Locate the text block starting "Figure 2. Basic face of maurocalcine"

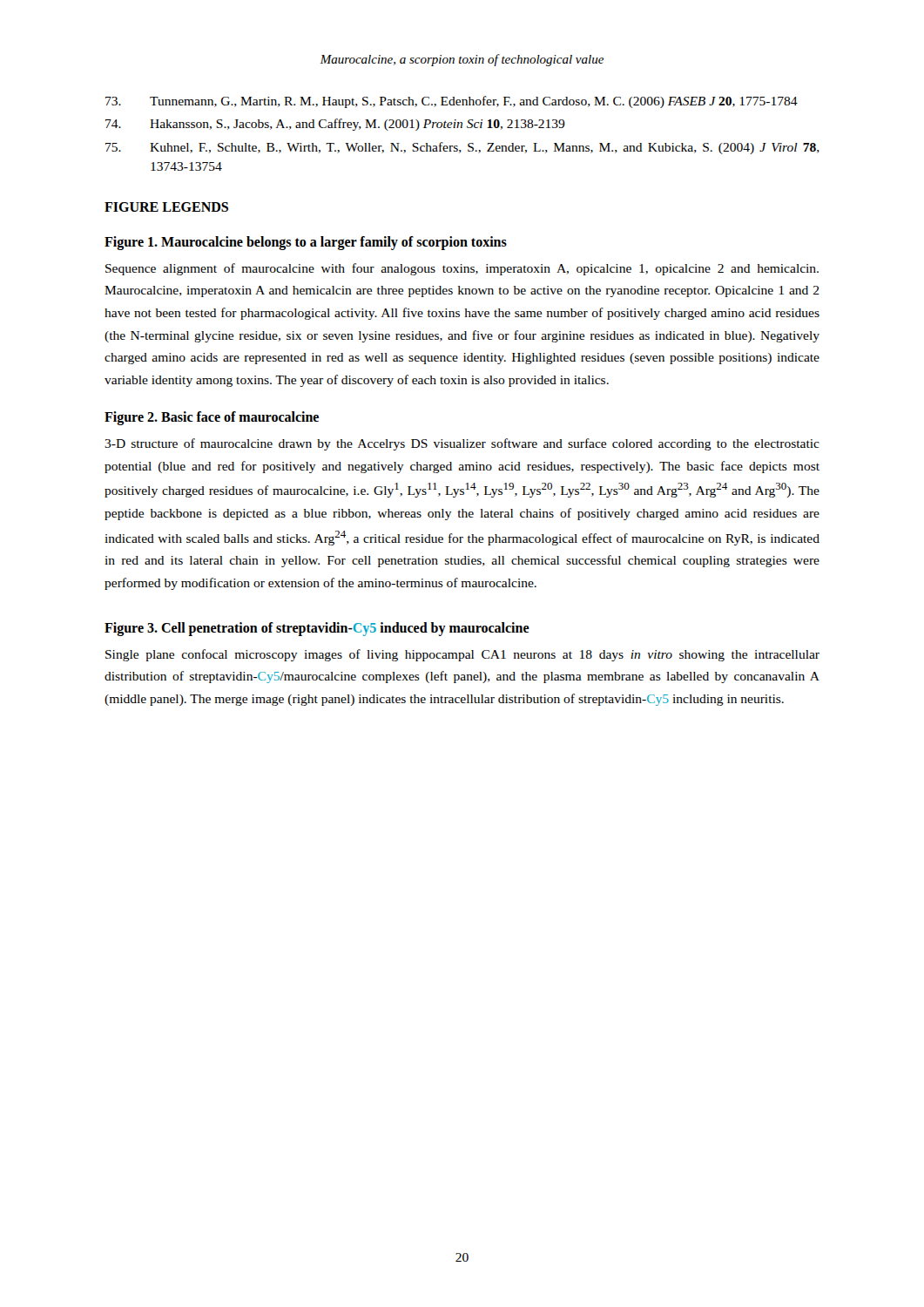point(212,417)
